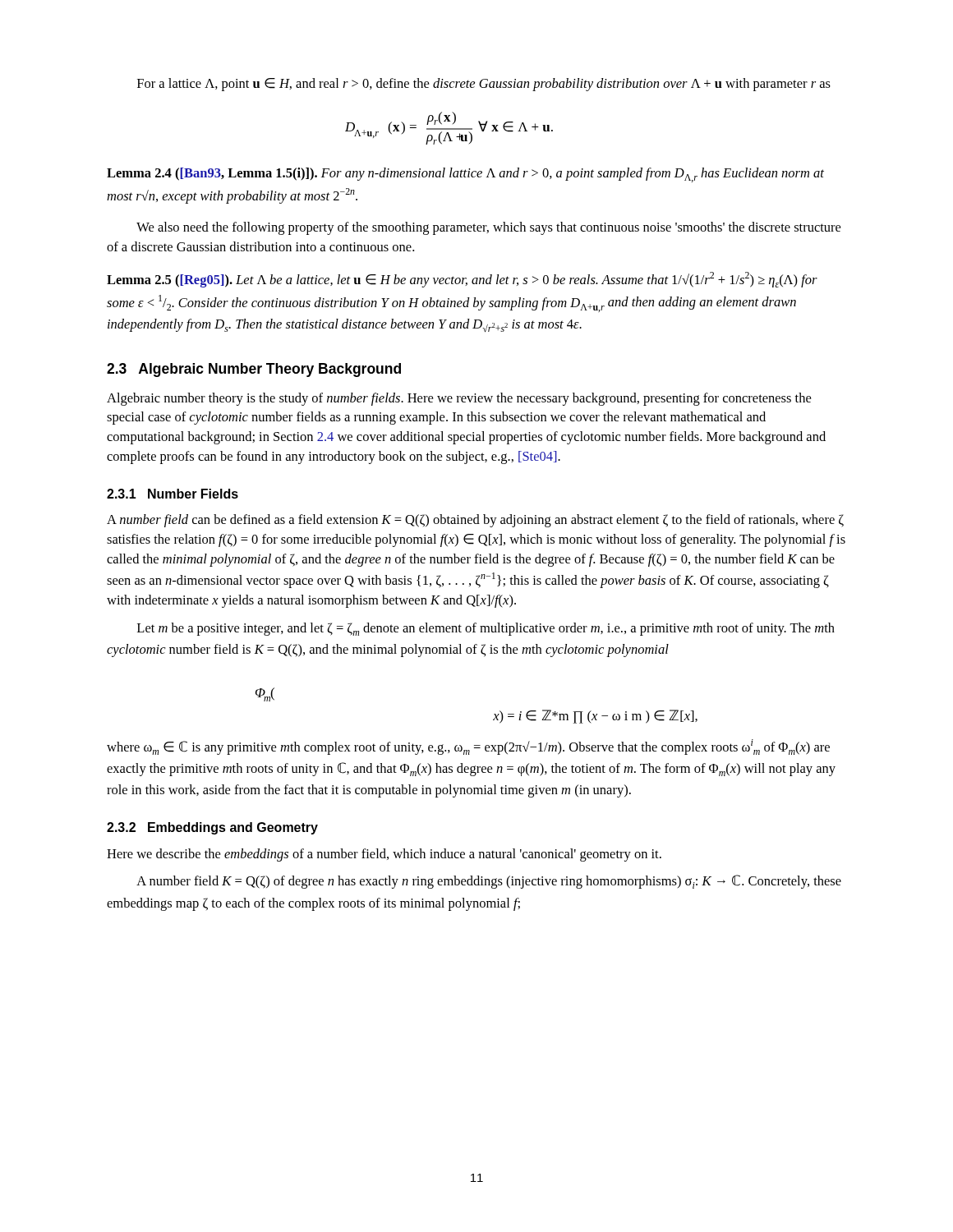Locate the text block that says "Algebraic number theory is the study of"
The width and height of the screenshot is (953, 1232).
(476, 427)
